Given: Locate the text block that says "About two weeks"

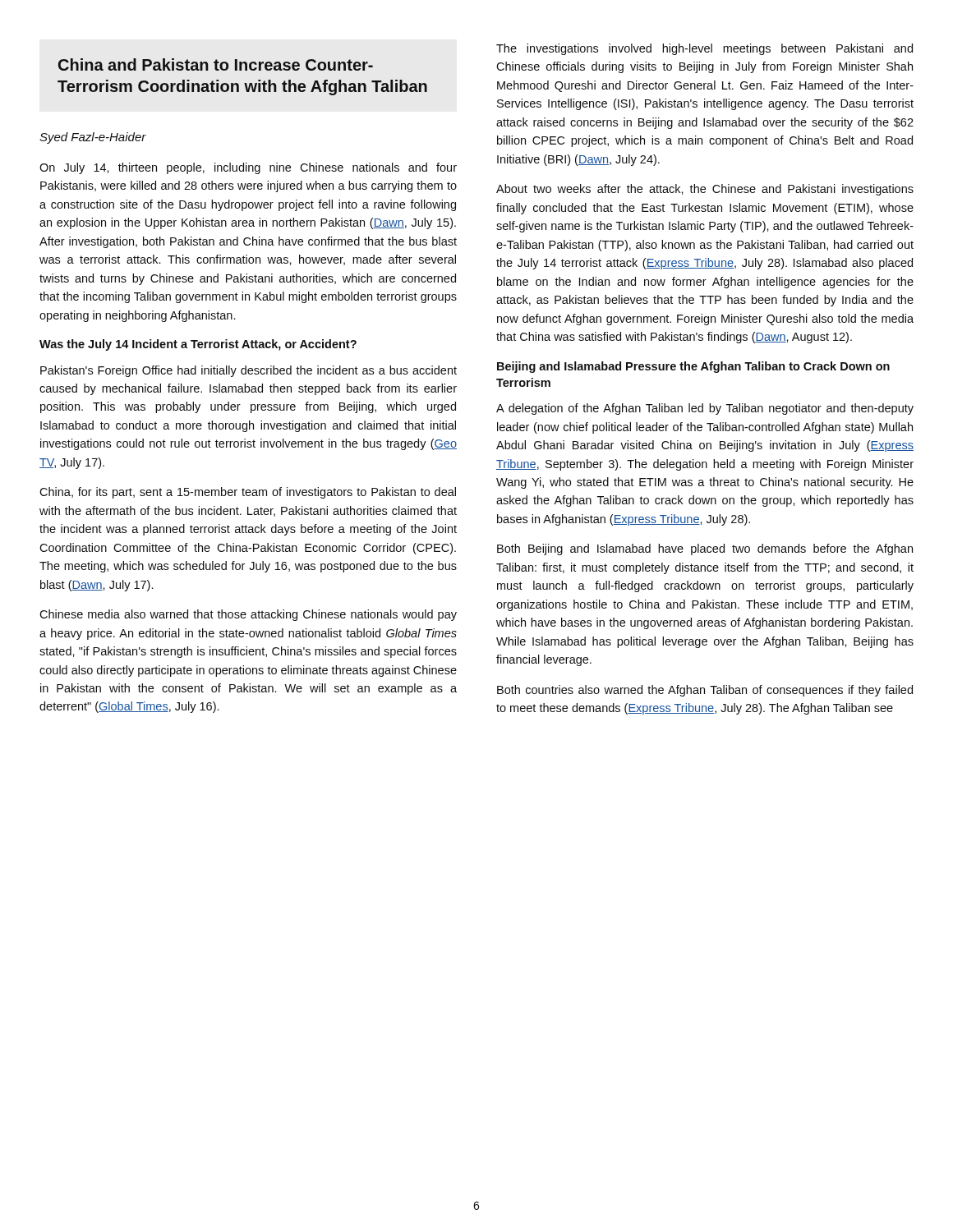Looking at the screenshot, I should tap(705, 263).
